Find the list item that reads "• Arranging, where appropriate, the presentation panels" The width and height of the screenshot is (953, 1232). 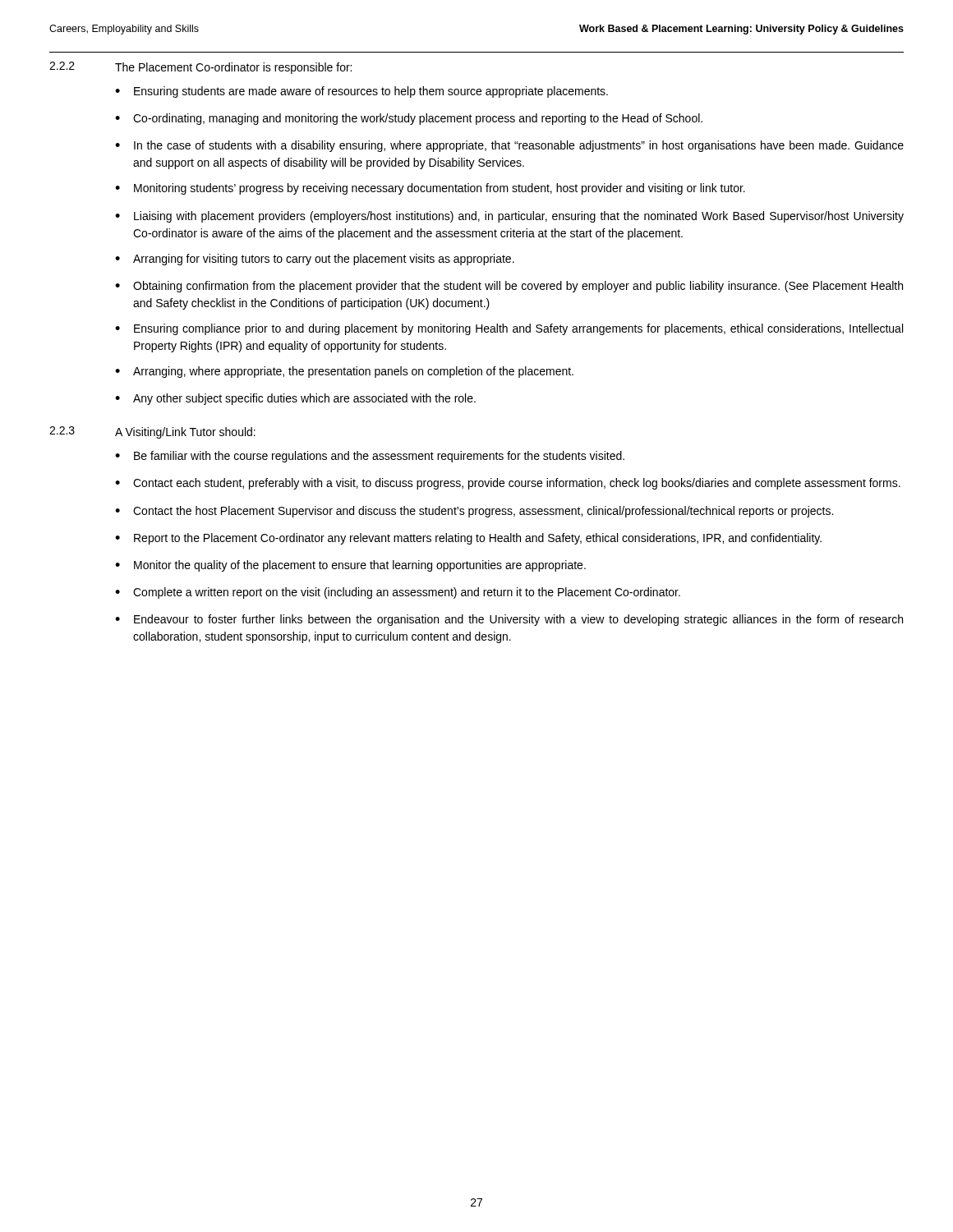[x=509, y=372]
